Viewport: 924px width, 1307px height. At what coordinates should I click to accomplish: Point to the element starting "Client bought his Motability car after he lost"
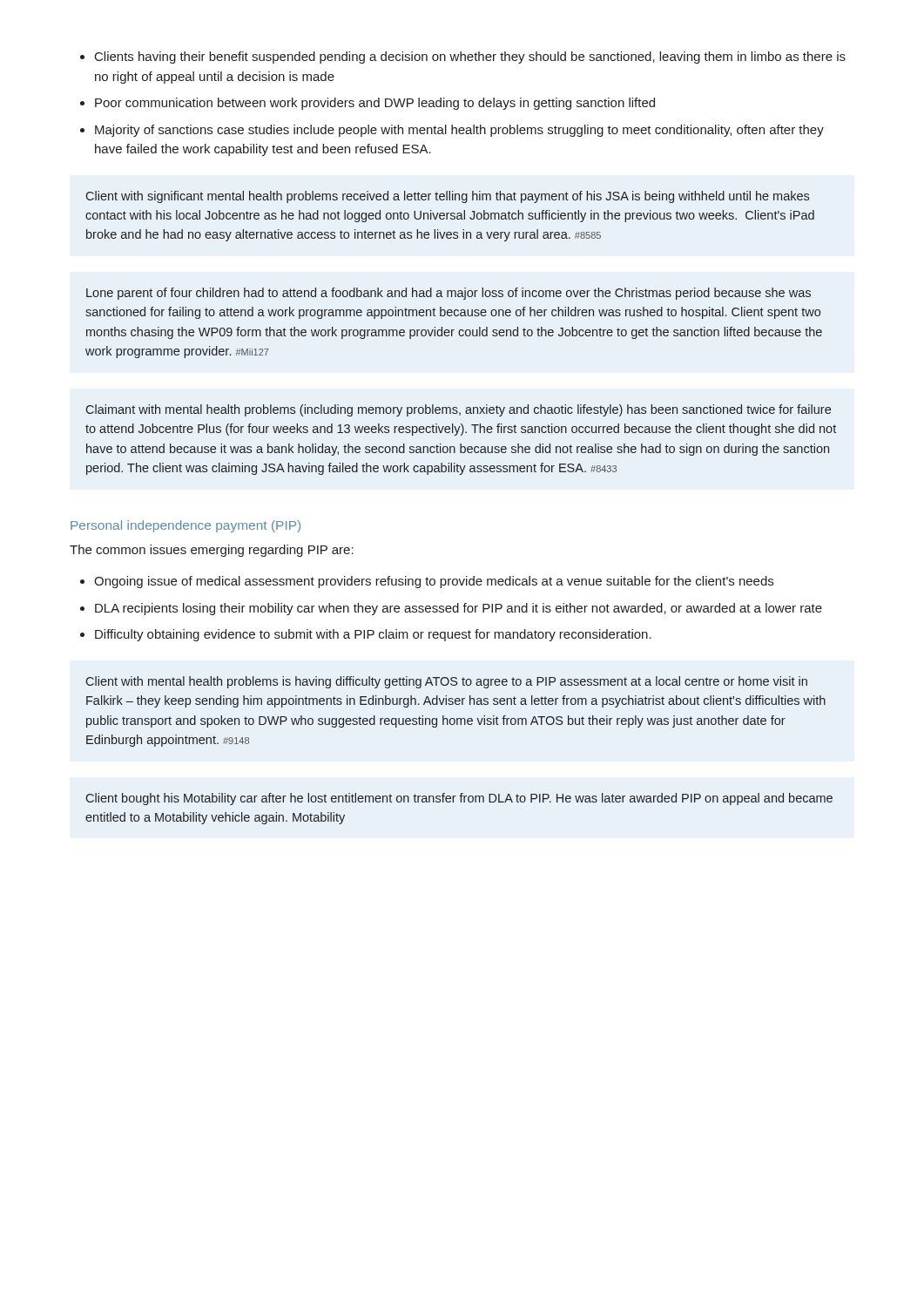[459, 808]
